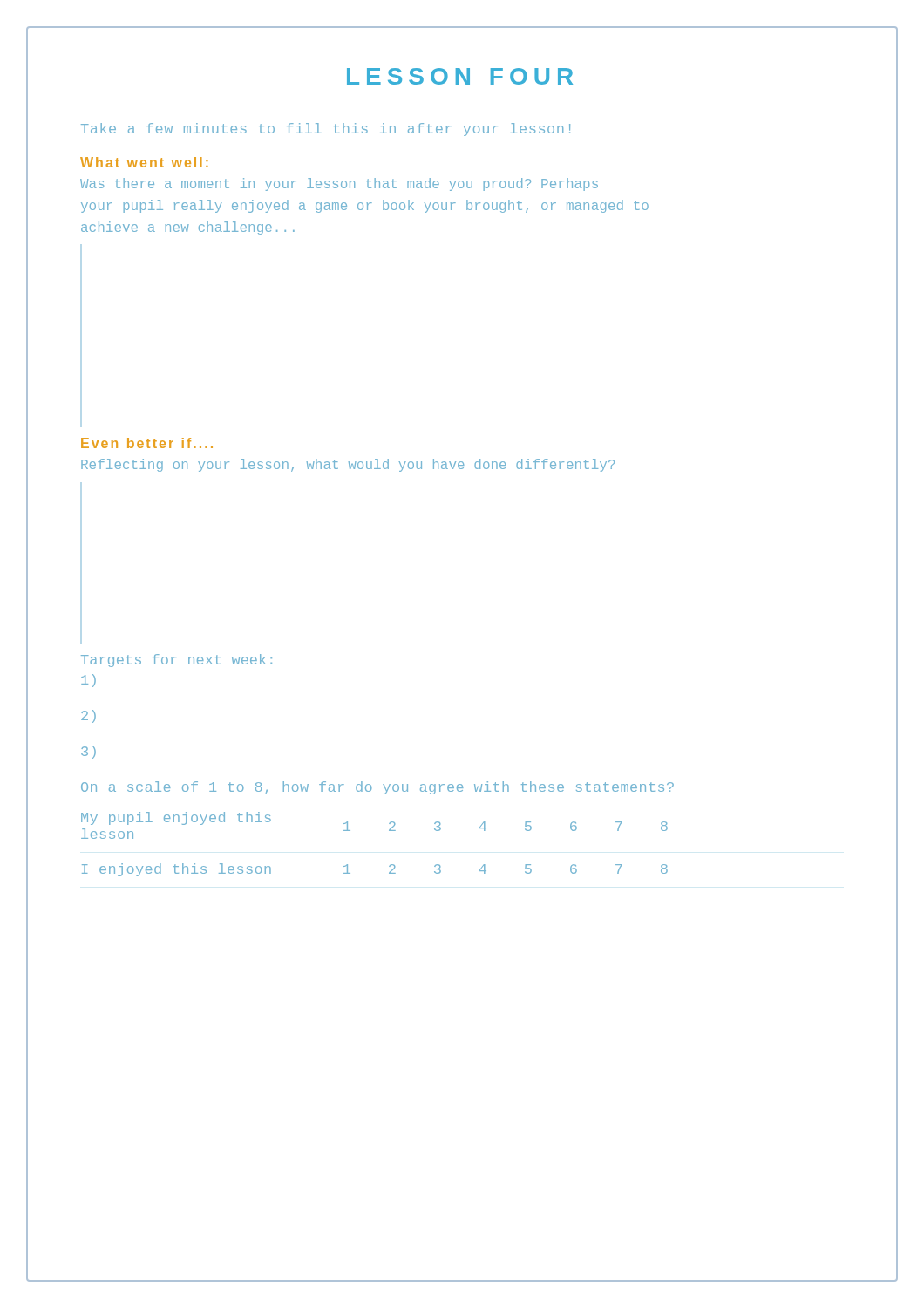
Task: Click the passage that begins "Reflecting on your lesson, what would you have"
Action: (348, 466)
